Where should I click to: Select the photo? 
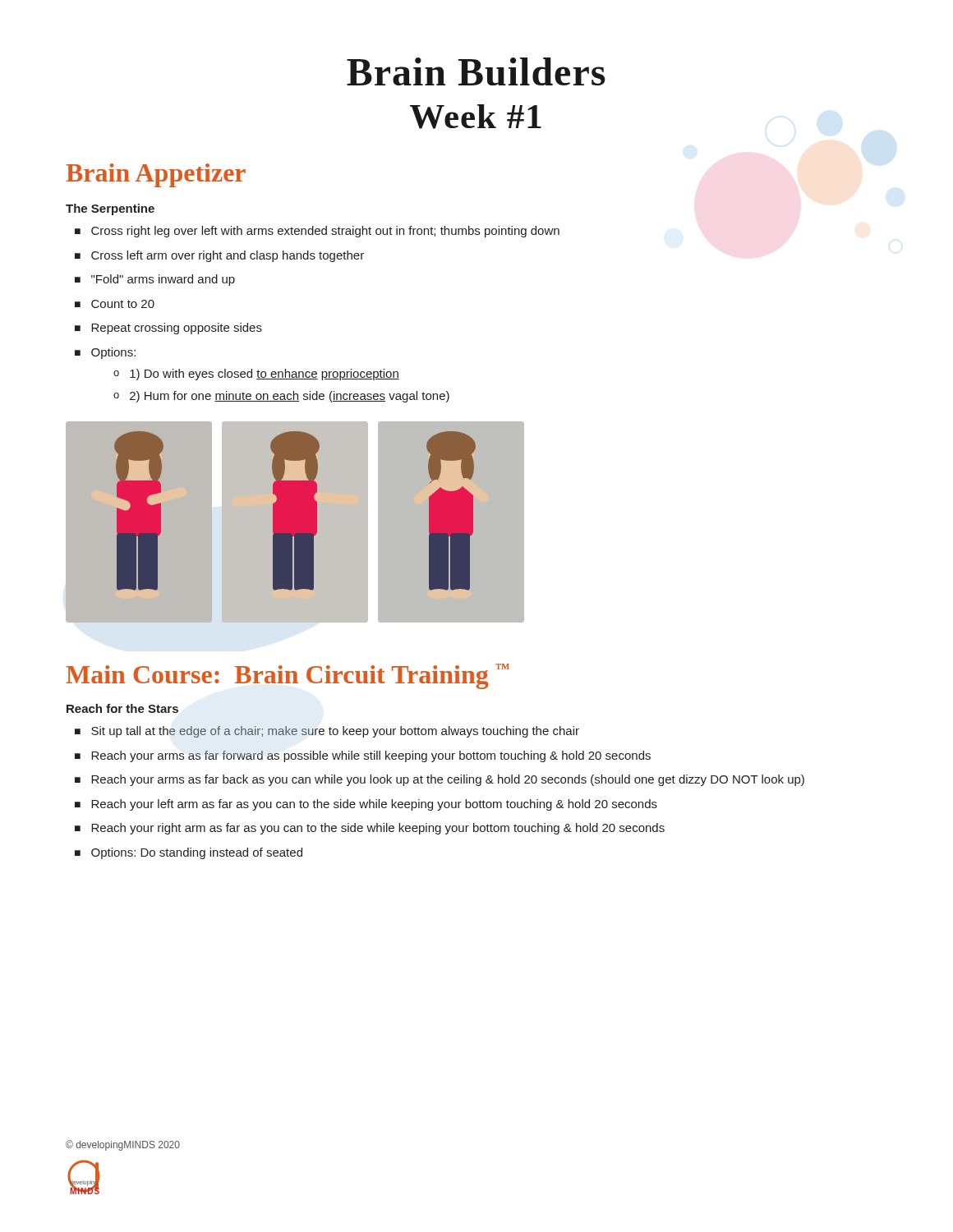(476, 518)
